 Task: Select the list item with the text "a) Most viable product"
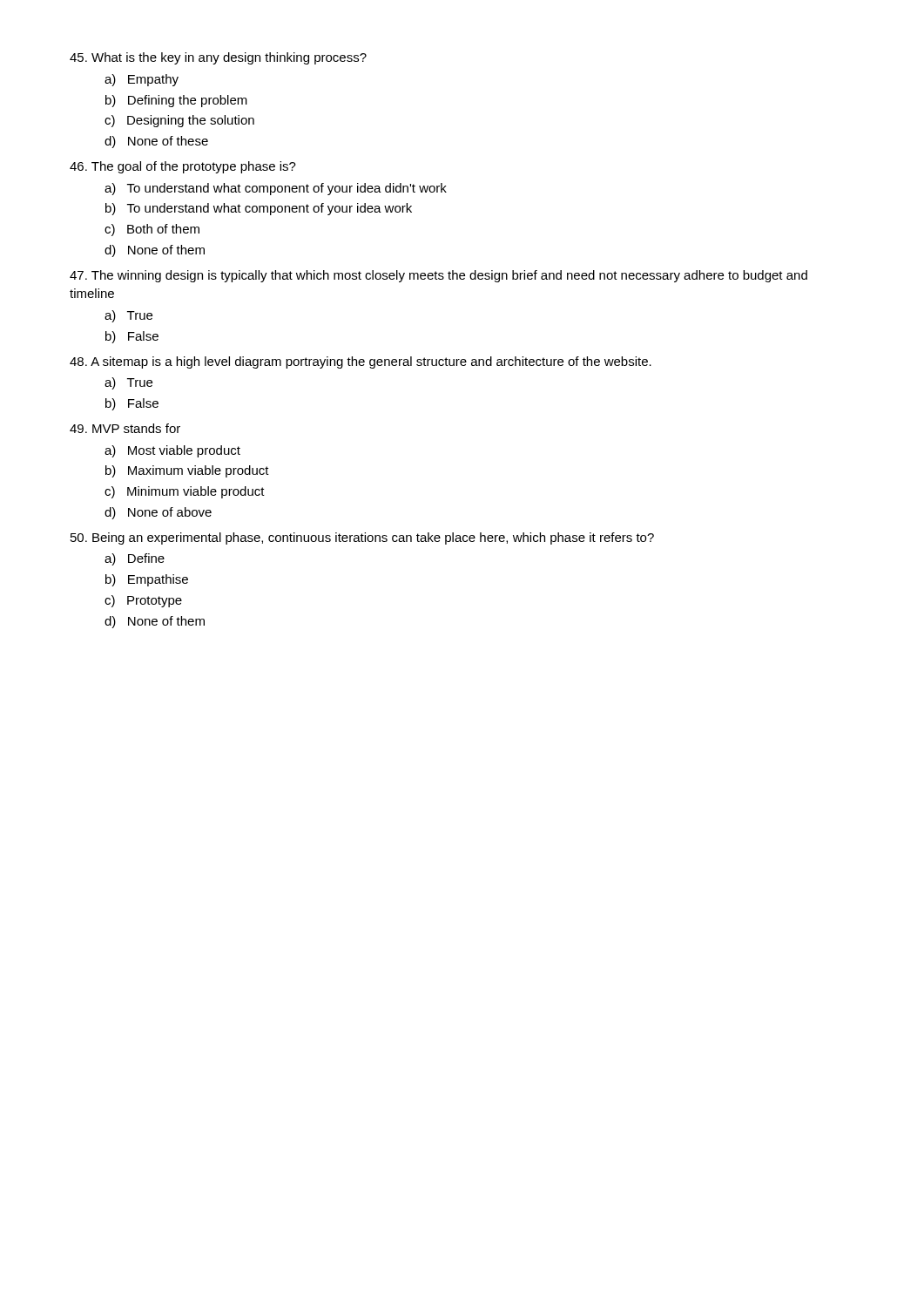[x=172, y=450]
